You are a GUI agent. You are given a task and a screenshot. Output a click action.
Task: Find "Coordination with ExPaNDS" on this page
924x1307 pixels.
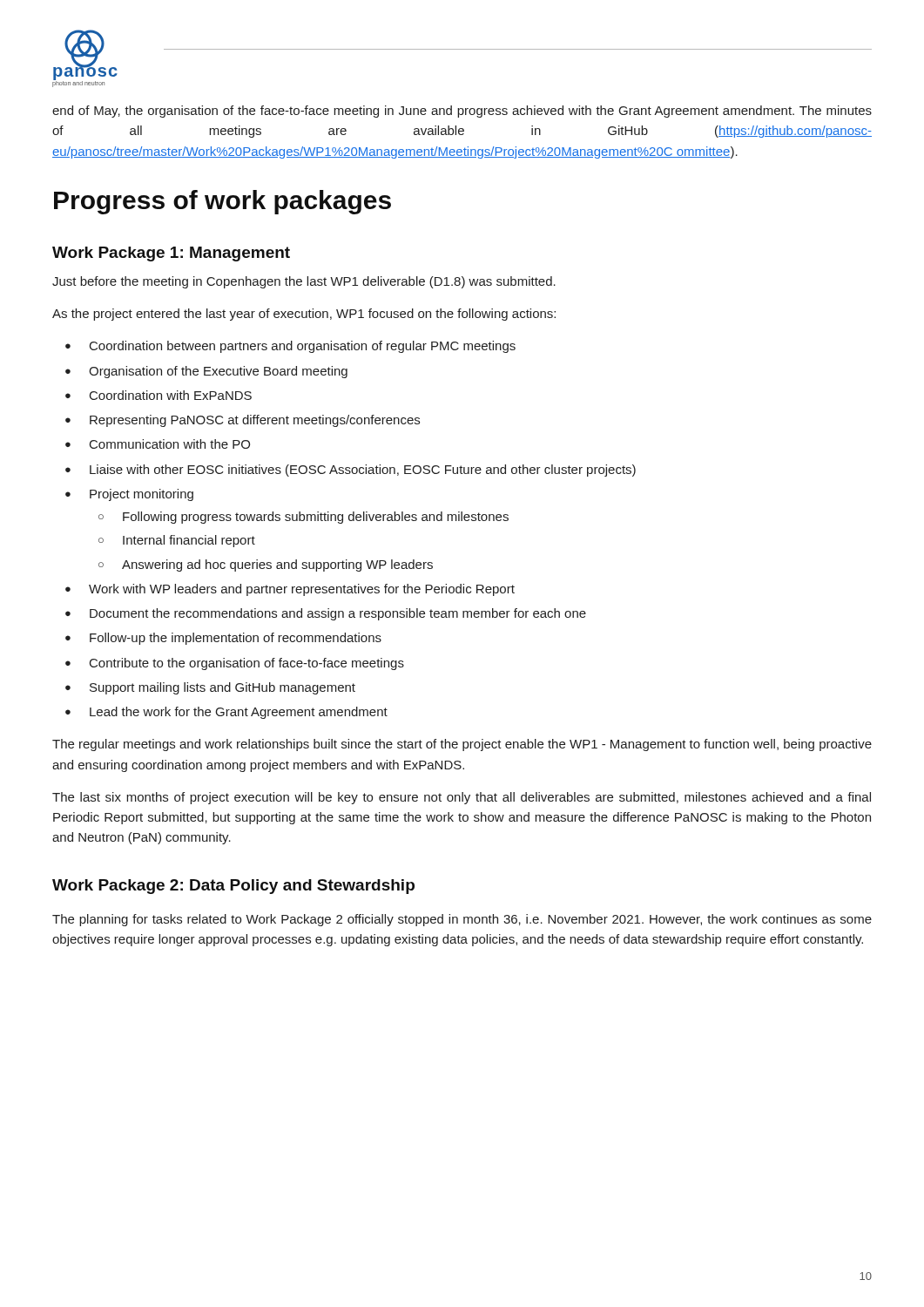point(170,395)
